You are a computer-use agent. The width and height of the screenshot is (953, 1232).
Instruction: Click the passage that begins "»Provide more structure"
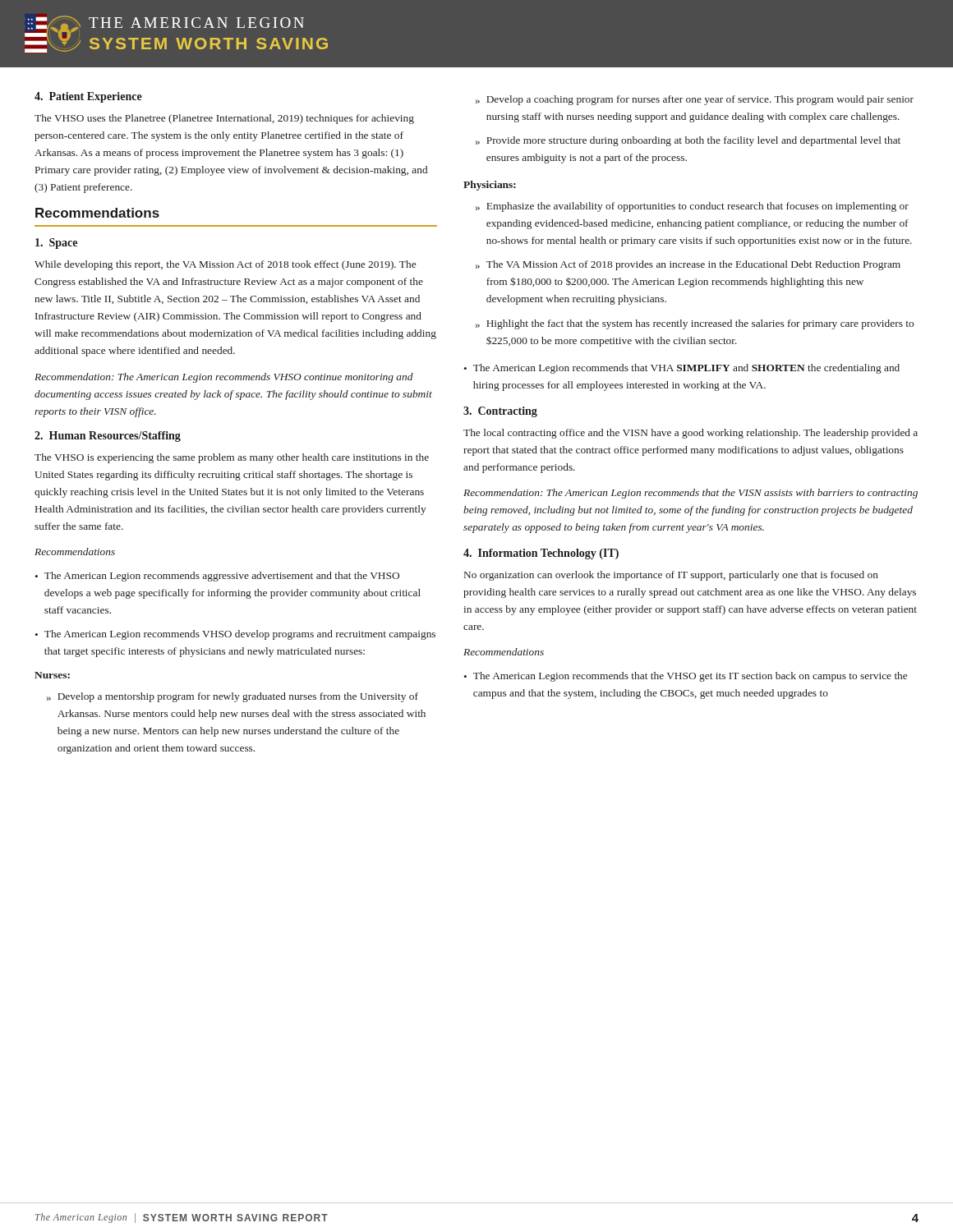697,149
